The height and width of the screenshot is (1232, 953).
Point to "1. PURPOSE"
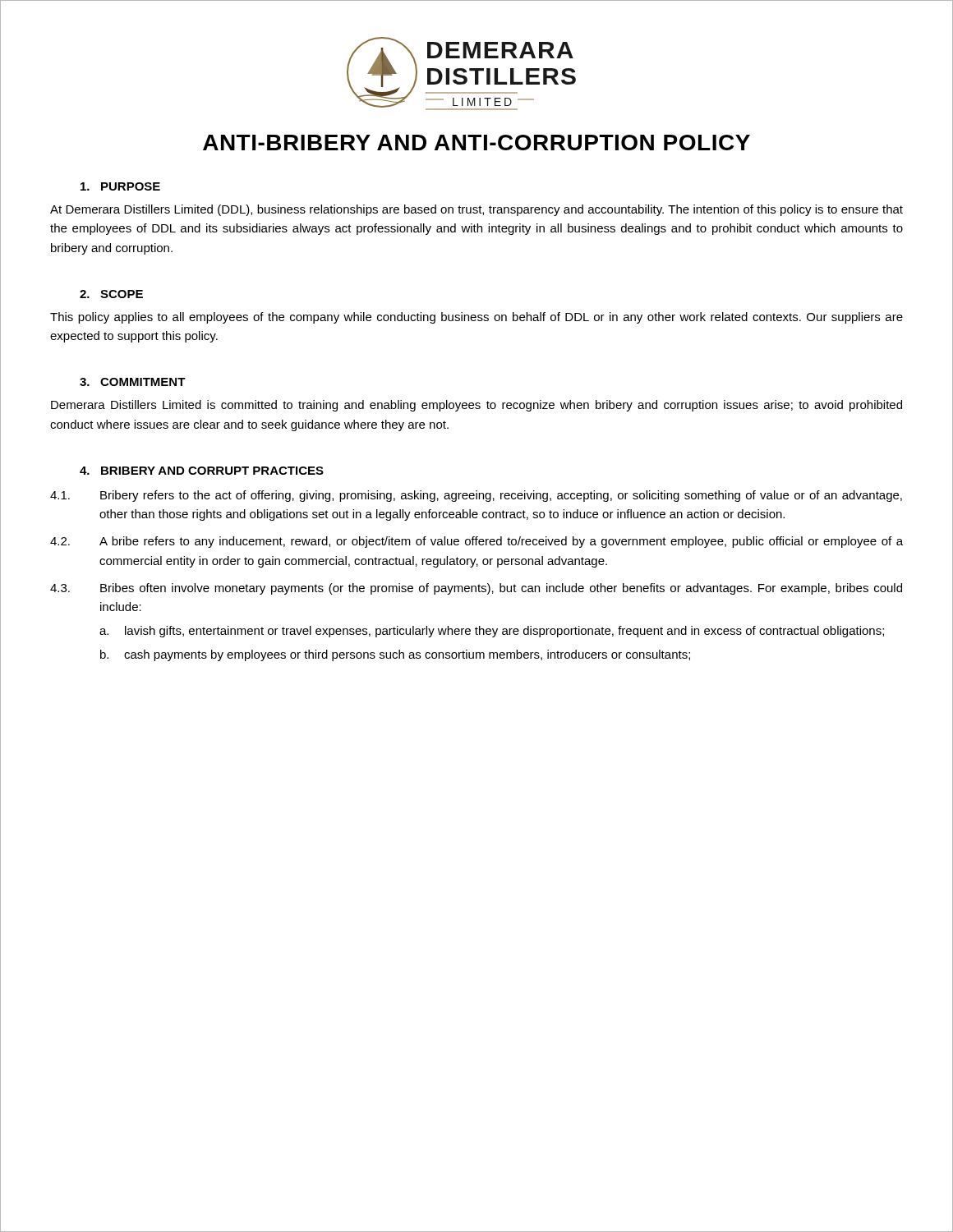[x=120, y=186]
